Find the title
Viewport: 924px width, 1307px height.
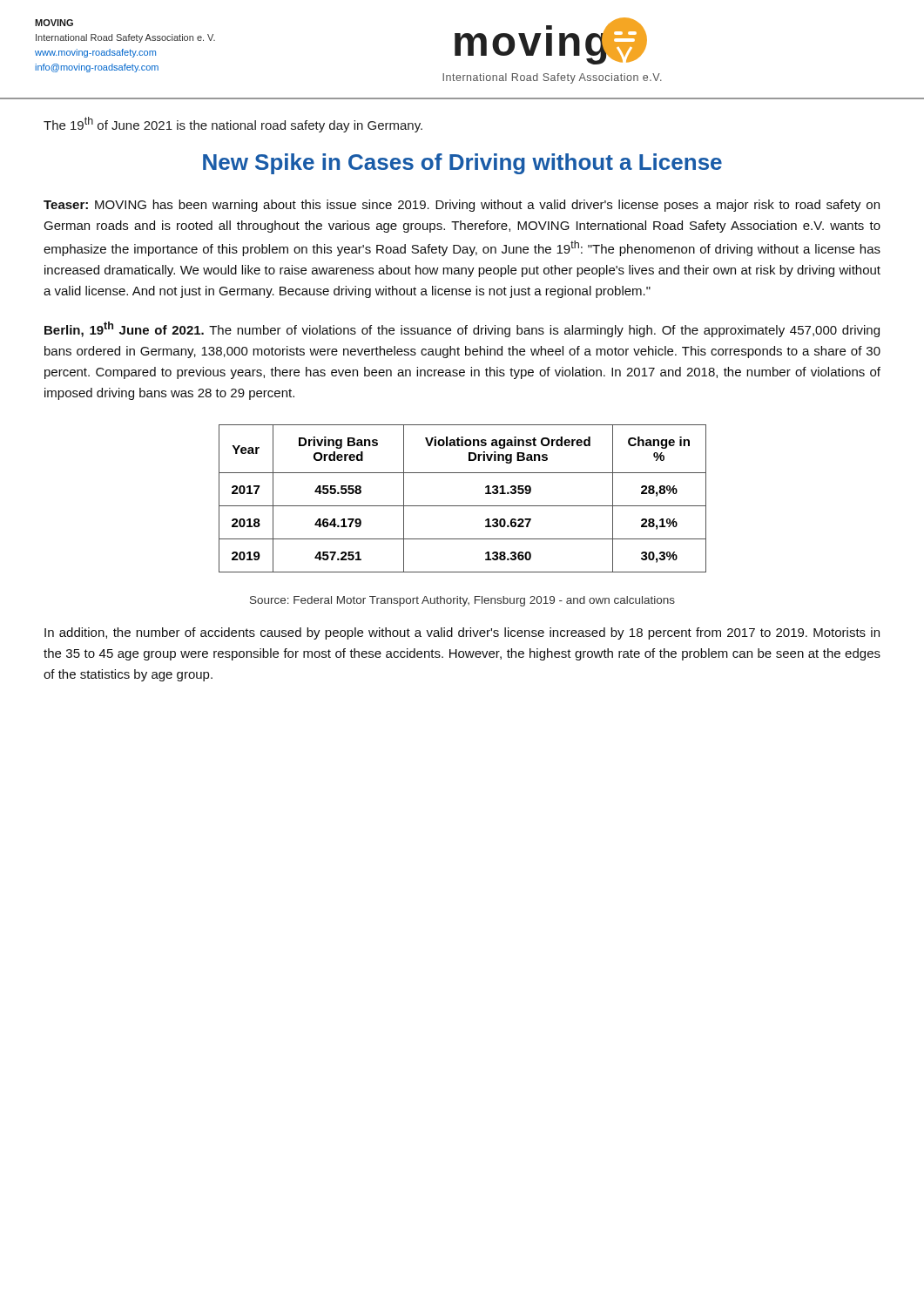point(462,162)
